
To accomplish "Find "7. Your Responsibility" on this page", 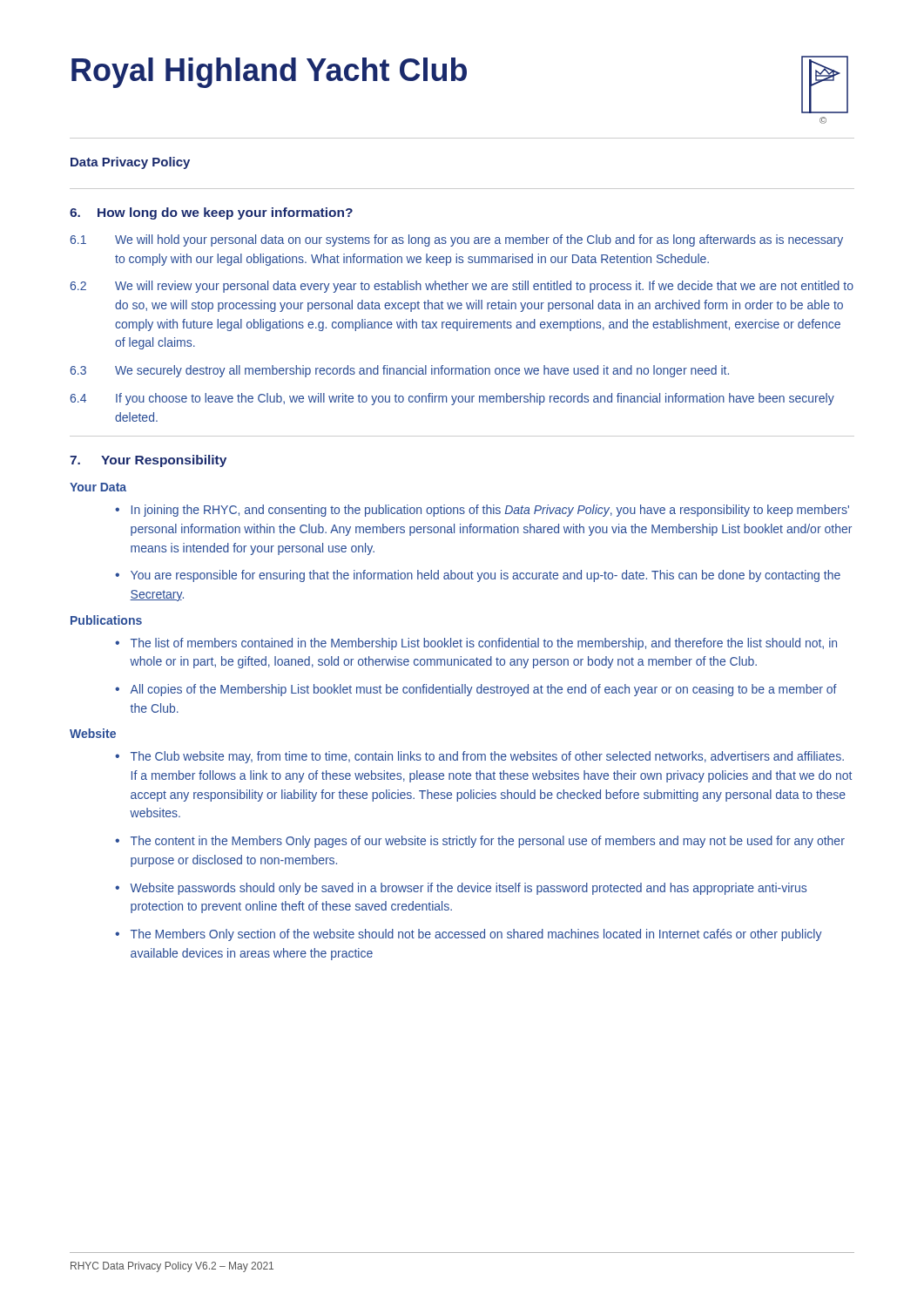I will click(148, 460).
